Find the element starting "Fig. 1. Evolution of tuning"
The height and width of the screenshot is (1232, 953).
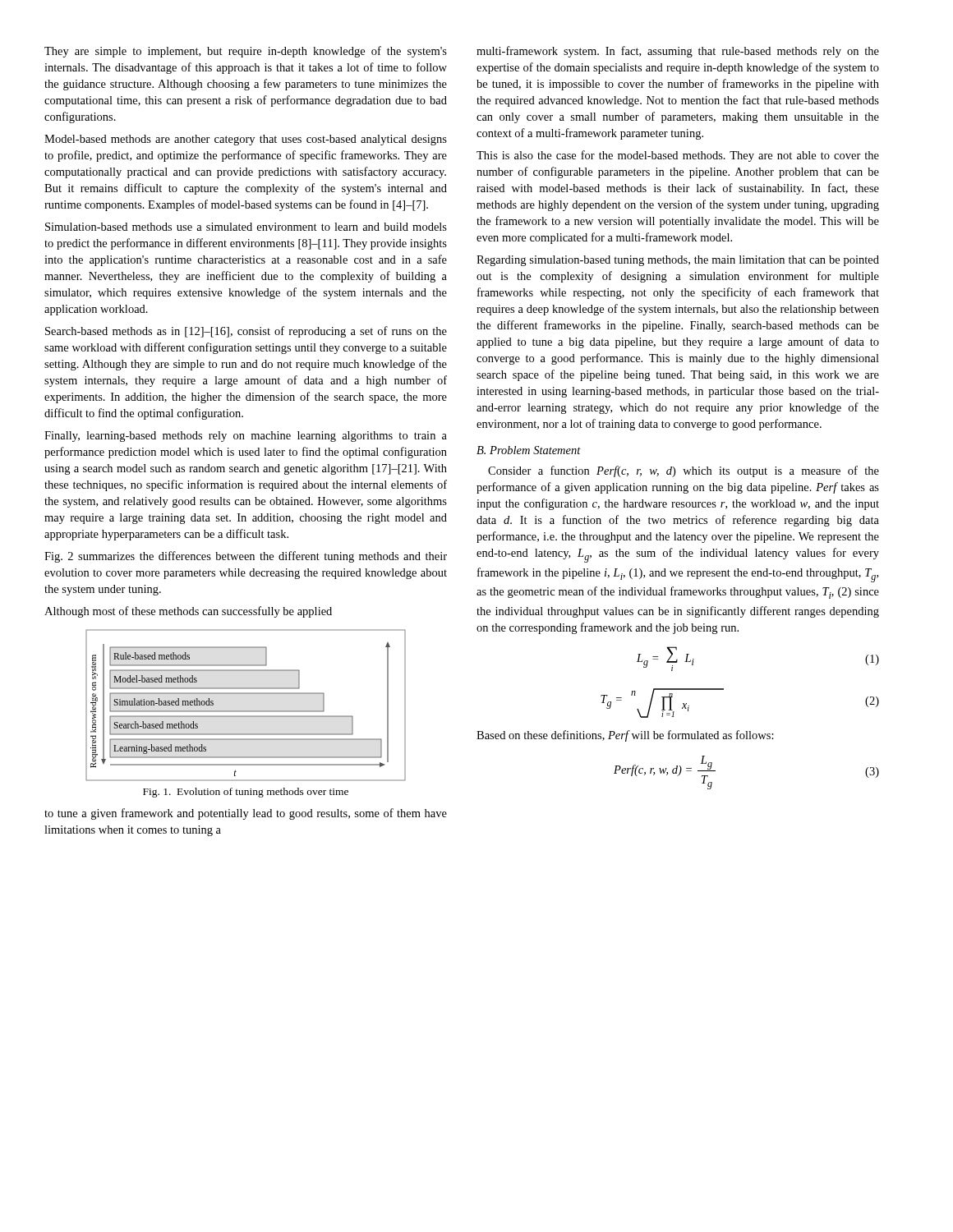(x=246, y=791)
